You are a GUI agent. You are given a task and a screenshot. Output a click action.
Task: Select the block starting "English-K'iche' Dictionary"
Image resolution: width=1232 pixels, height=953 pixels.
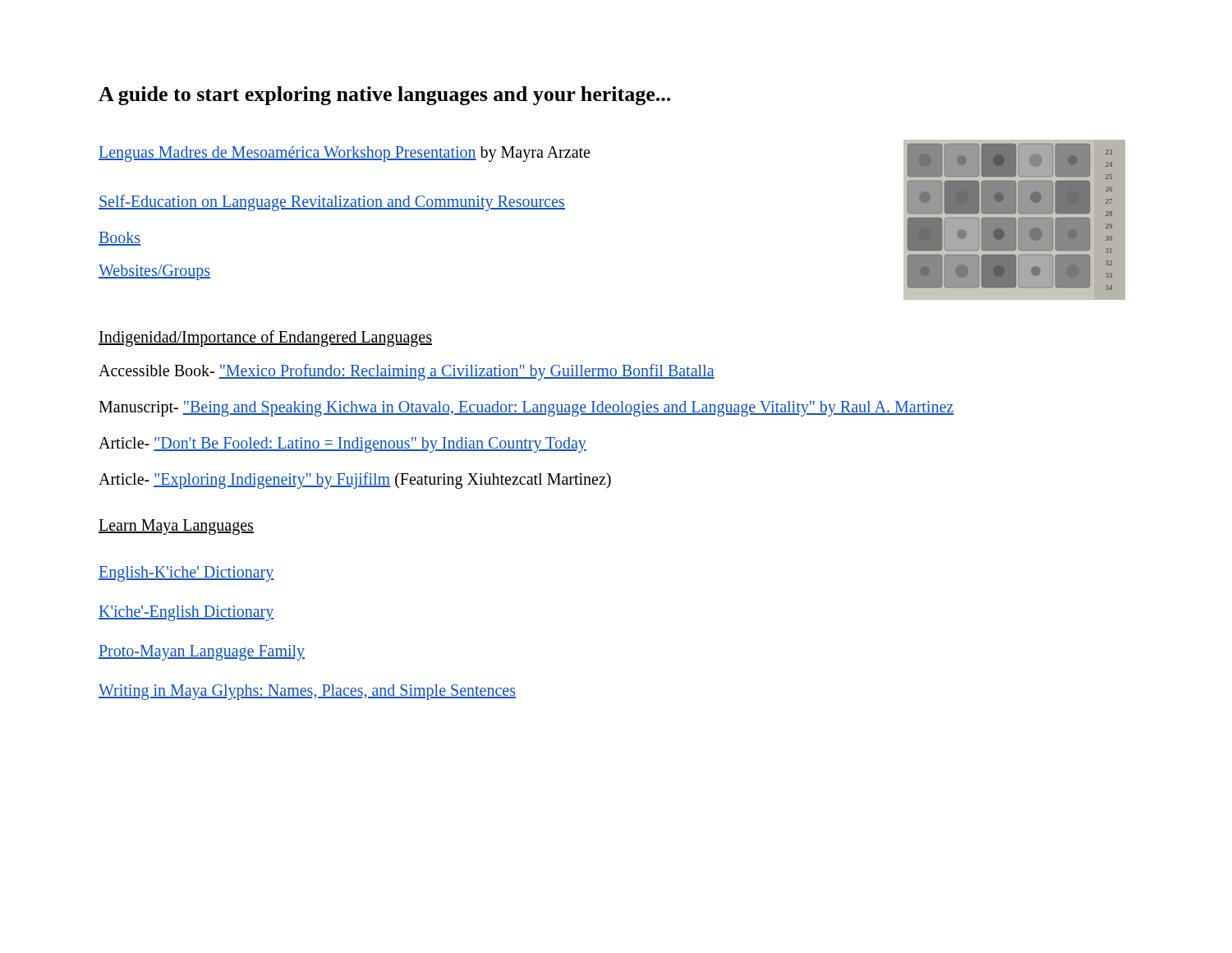pyautogui.click(x=186, y=572)
